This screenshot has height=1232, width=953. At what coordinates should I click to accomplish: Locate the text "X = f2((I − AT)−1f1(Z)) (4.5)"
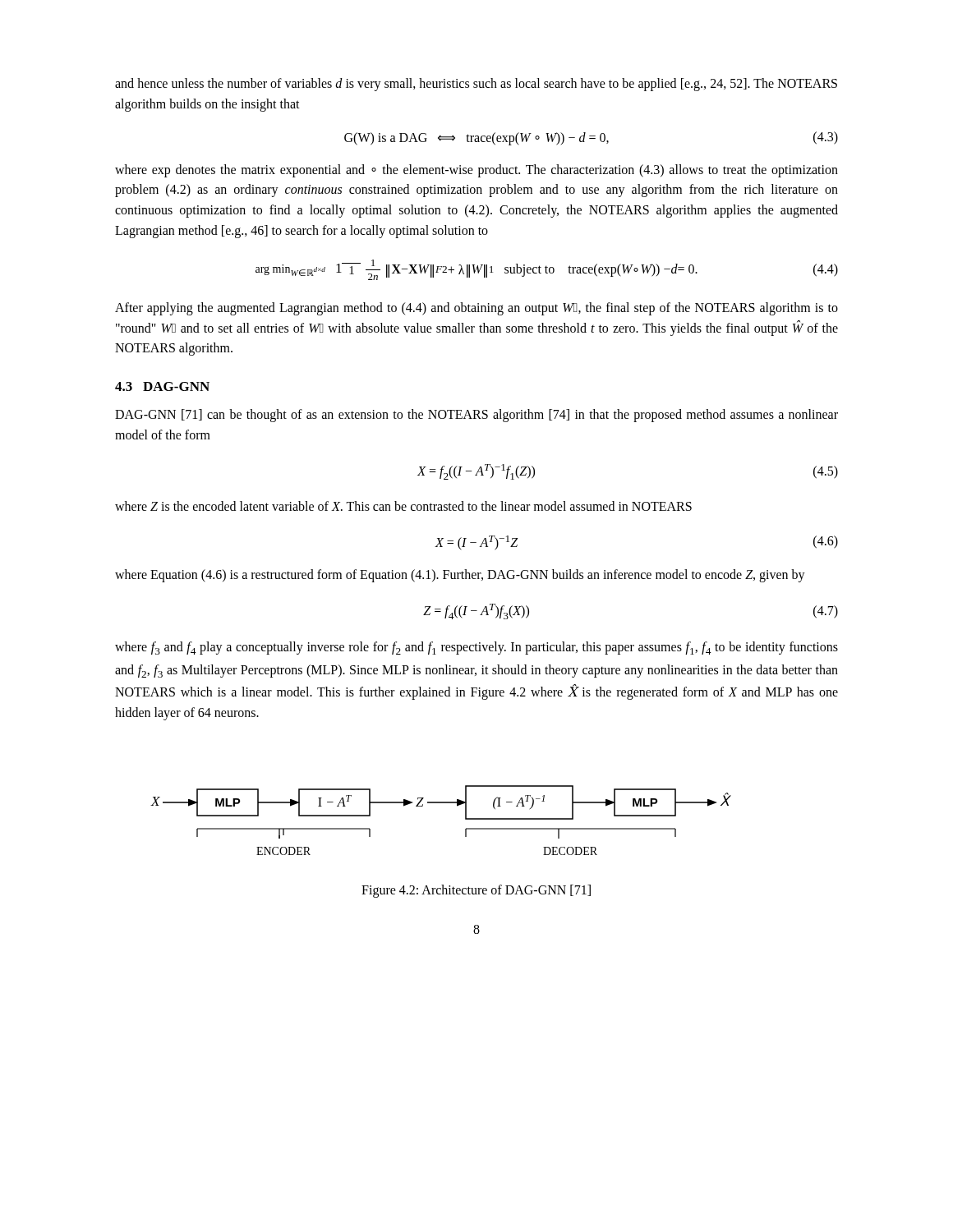[x=479, y=472]
